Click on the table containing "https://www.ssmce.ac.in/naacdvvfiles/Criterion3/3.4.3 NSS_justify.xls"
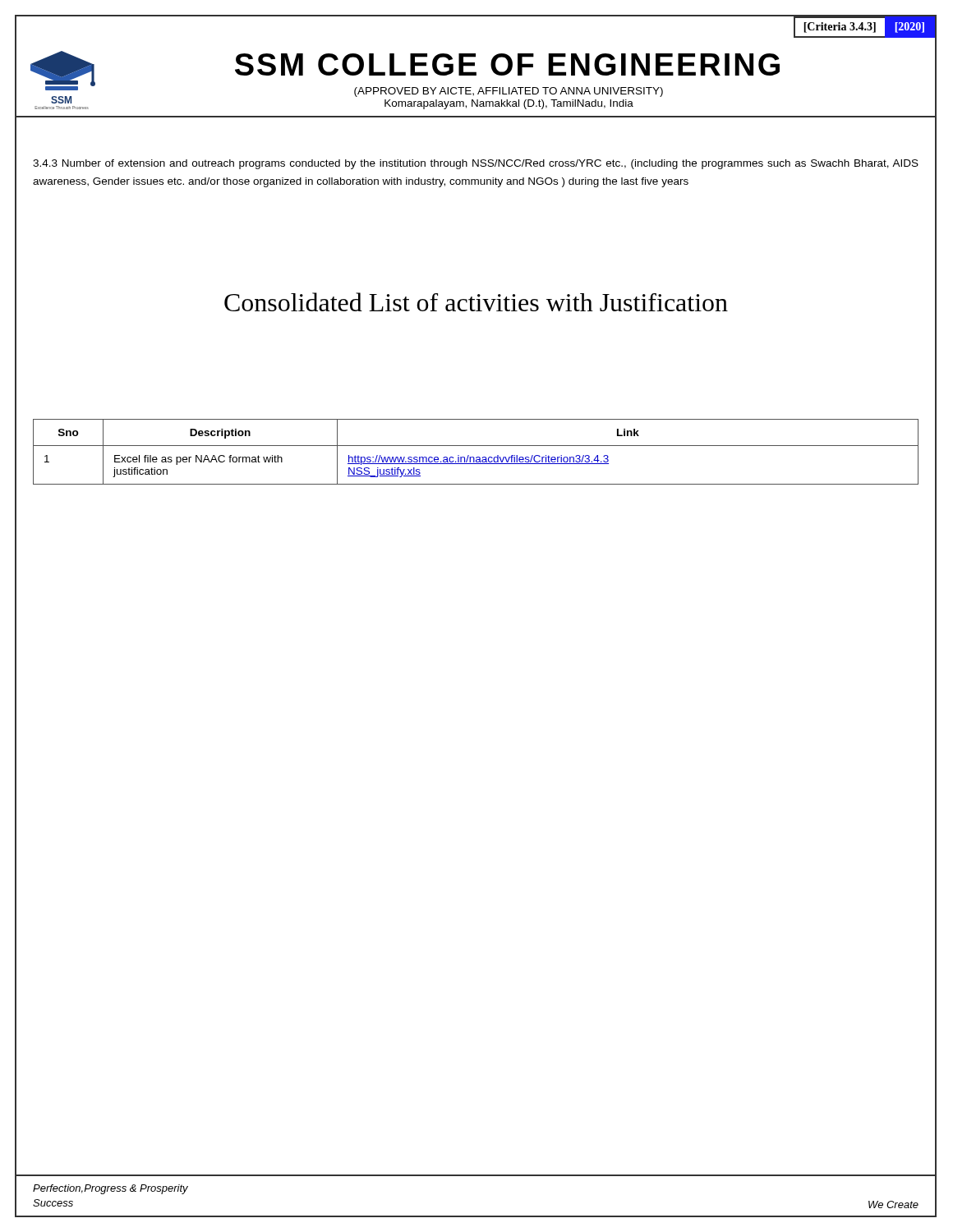This screenshot has height=1232, width=953. point(476,452)
